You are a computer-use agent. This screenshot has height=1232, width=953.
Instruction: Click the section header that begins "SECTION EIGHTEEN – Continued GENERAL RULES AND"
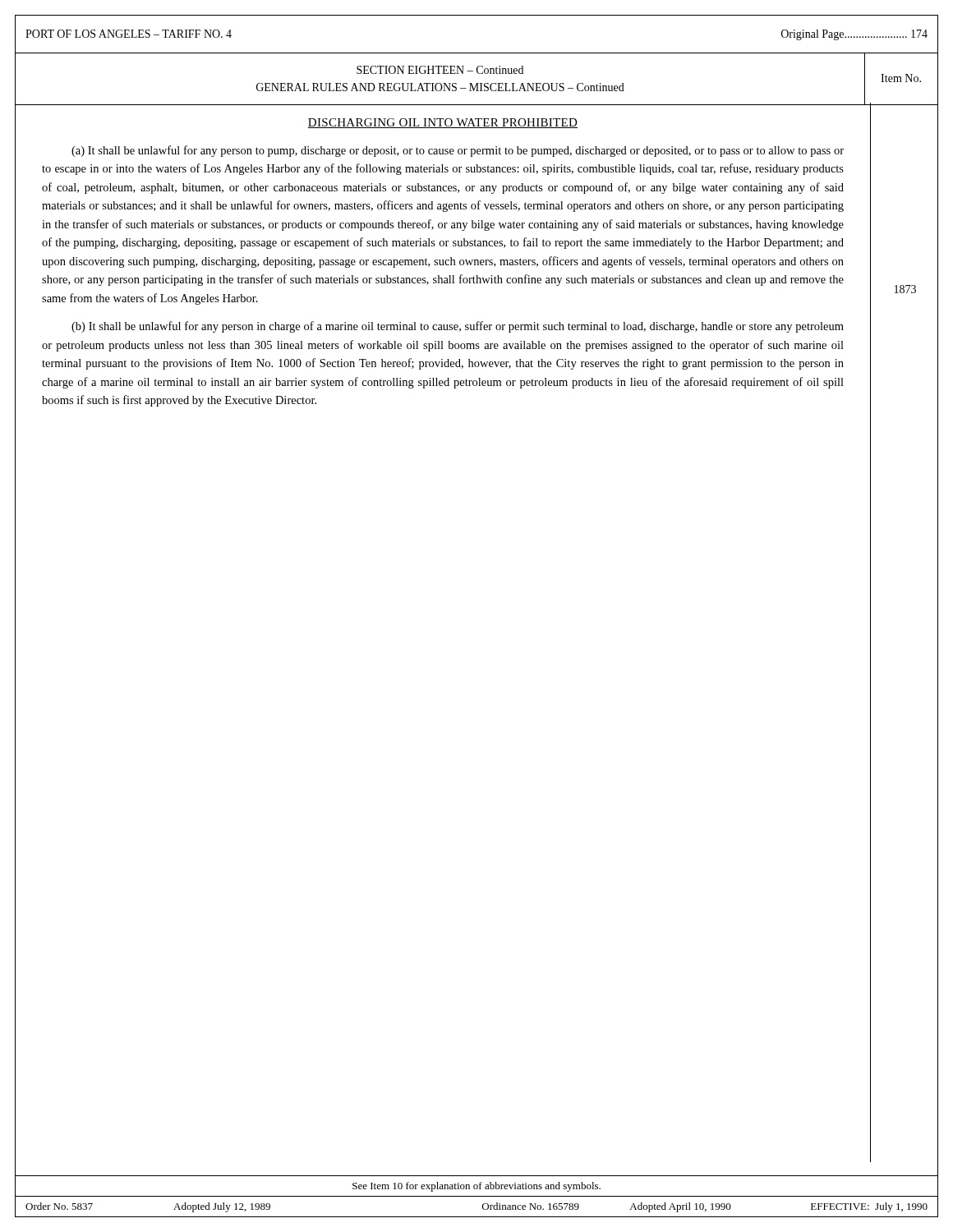click(x=440, y=79)
